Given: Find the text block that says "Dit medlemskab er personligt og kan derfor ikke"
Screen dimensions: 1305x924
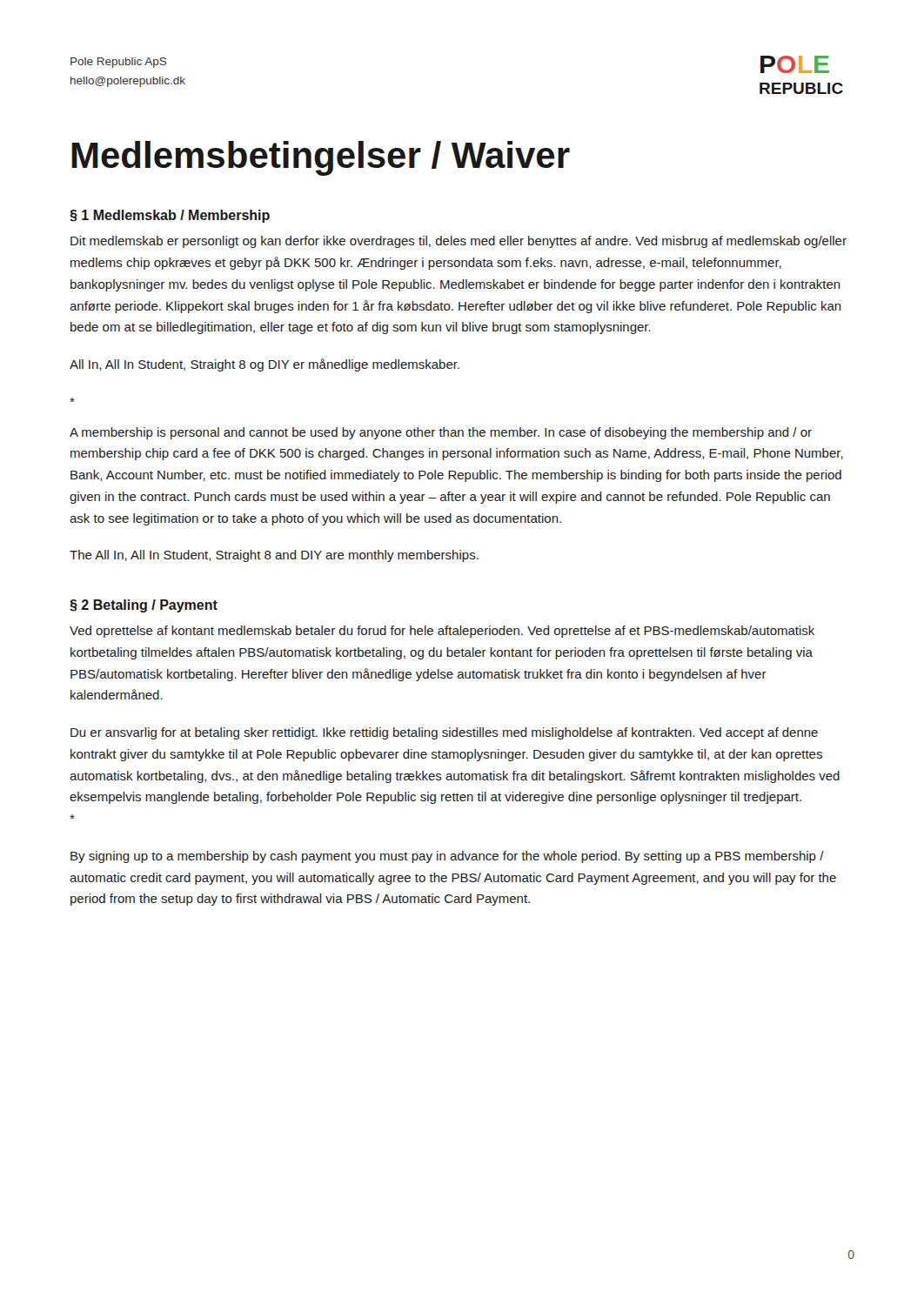Looking at the screenshot, I should [x=458, y=284].
